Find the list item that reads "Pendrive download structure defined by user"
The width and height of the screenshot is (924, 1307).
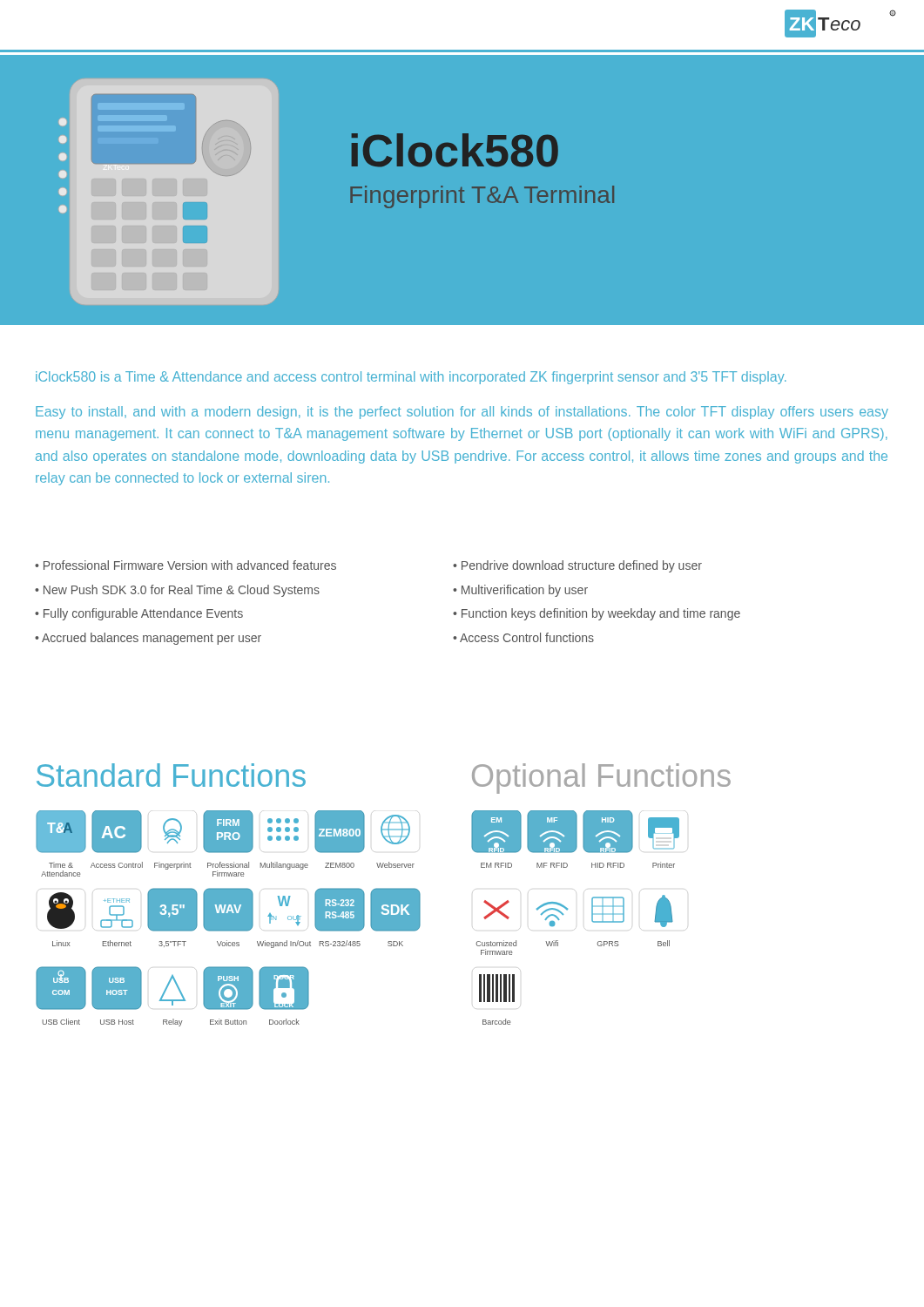[x=581, y=565]
